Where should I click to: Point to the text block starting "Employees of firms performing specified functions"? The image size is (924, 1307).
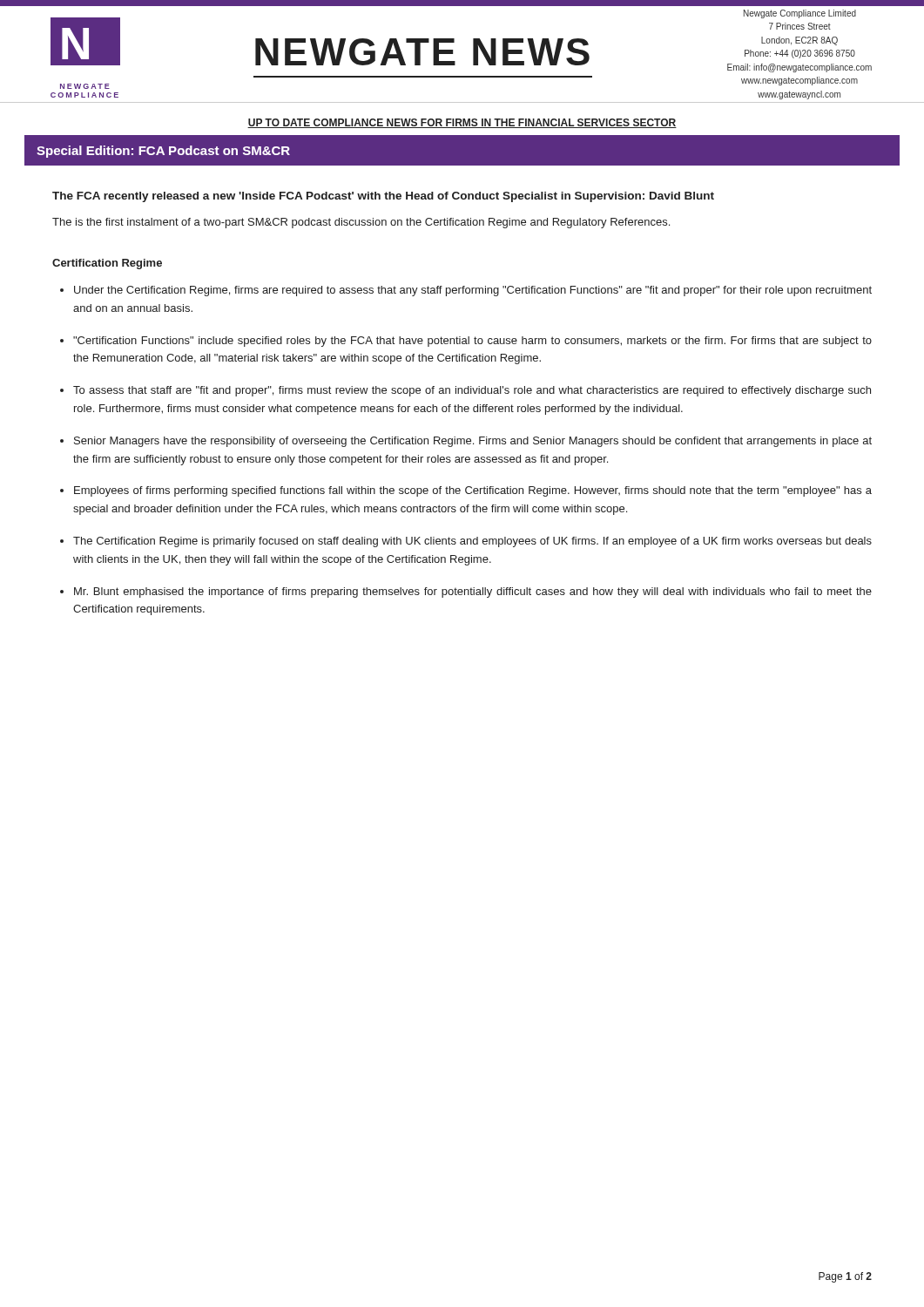click(x=472, y=500)
